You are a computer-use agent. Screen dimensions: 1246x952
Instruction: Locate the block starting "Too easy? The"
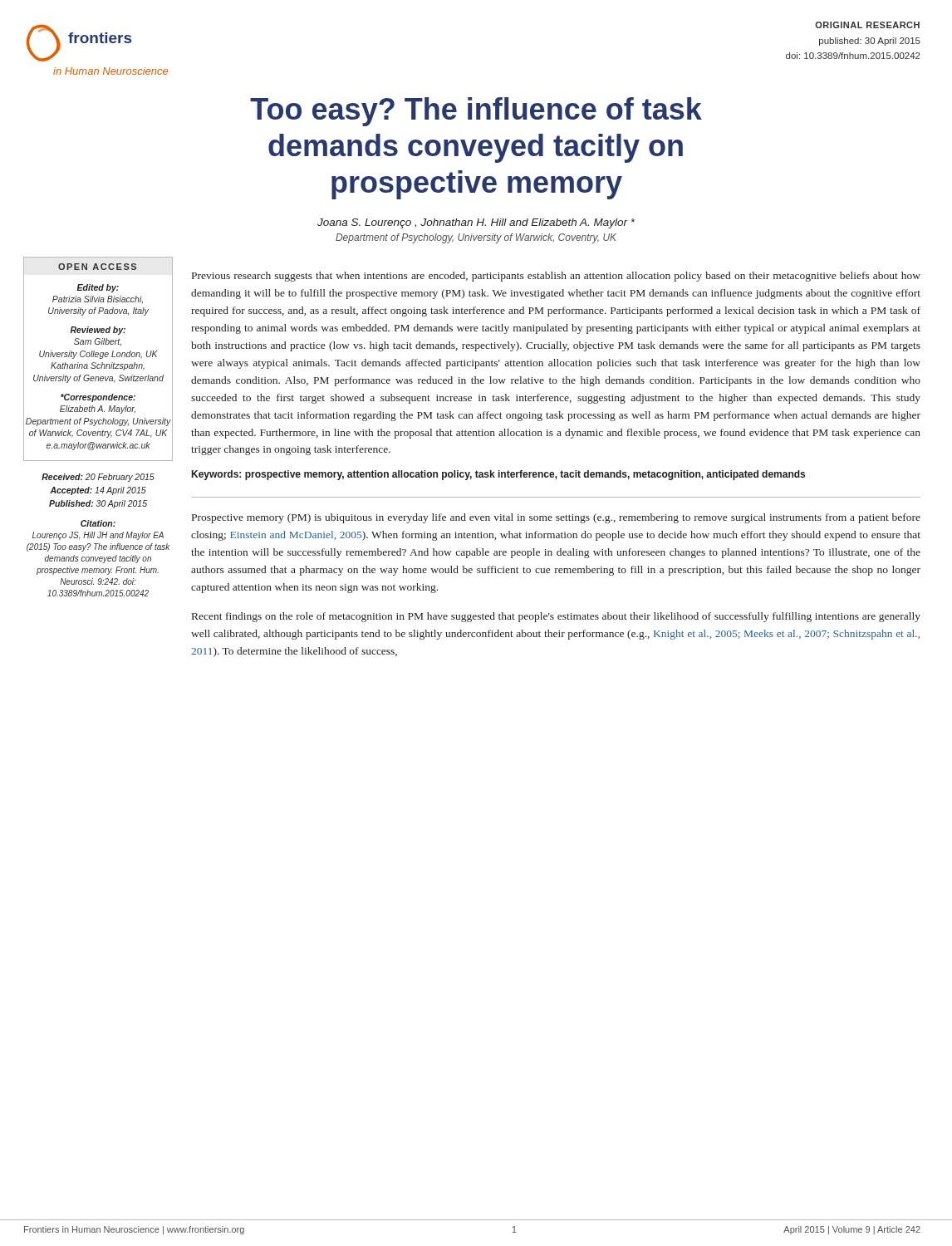[x=476, y=146]
